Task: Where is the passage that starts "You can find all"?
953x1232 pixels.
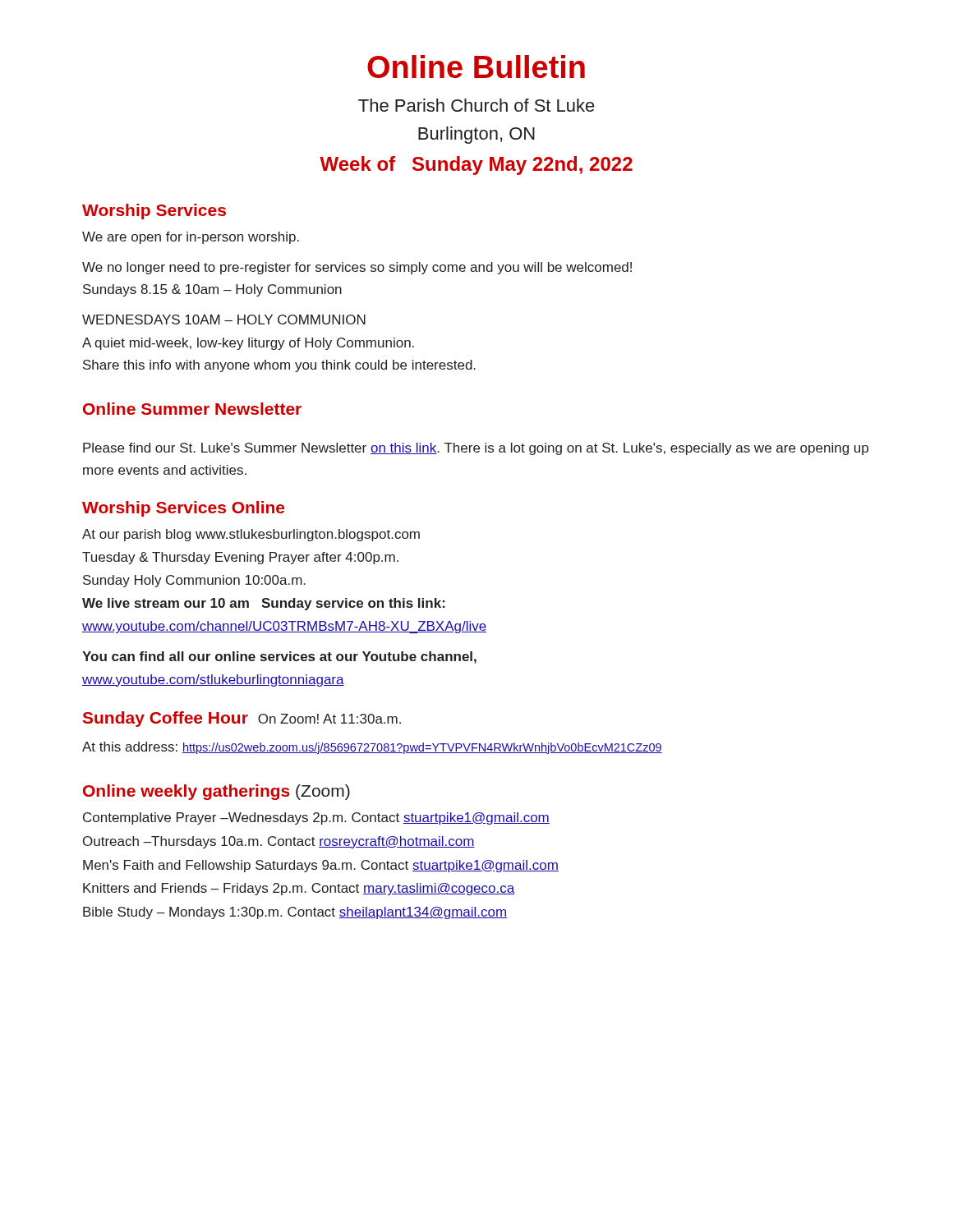Action: coord(280,668)
